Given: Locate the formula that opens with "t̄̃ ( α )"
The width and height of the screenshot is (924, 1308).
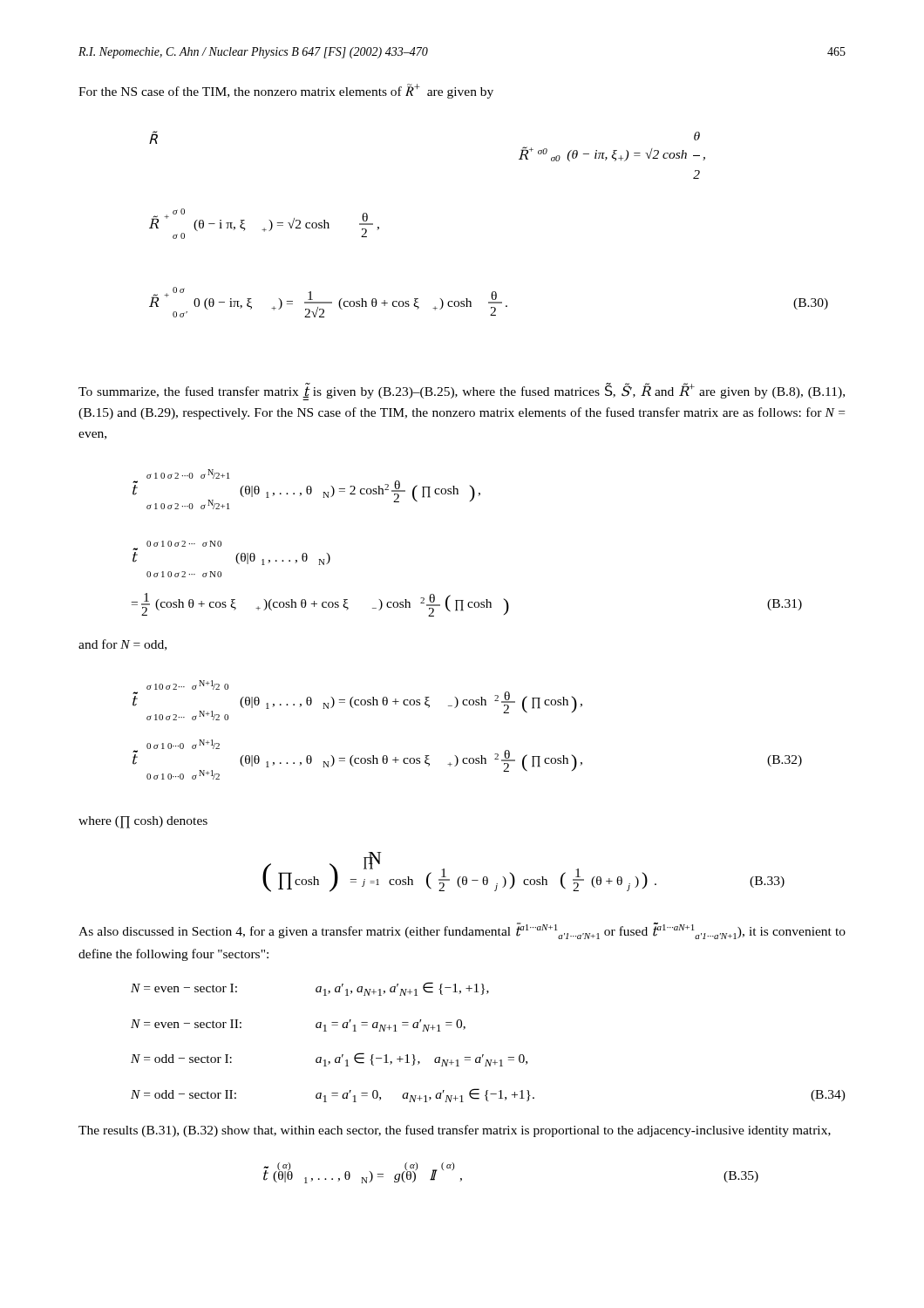Looking at the screenshot, I should [x=462, y=1174].
